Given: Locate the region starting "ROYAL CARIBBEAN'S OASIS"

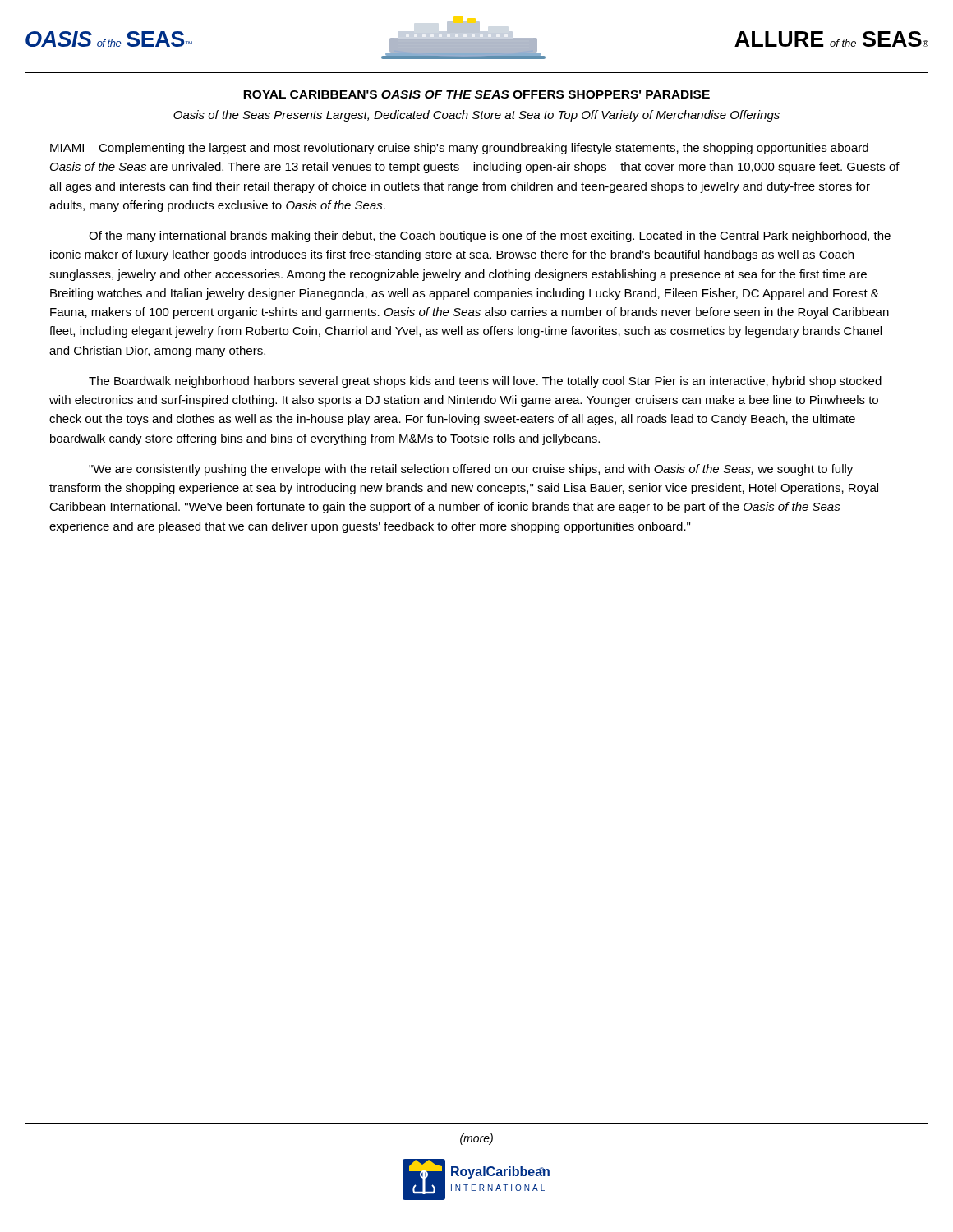Looking at the screenshot, I should 476,105.
